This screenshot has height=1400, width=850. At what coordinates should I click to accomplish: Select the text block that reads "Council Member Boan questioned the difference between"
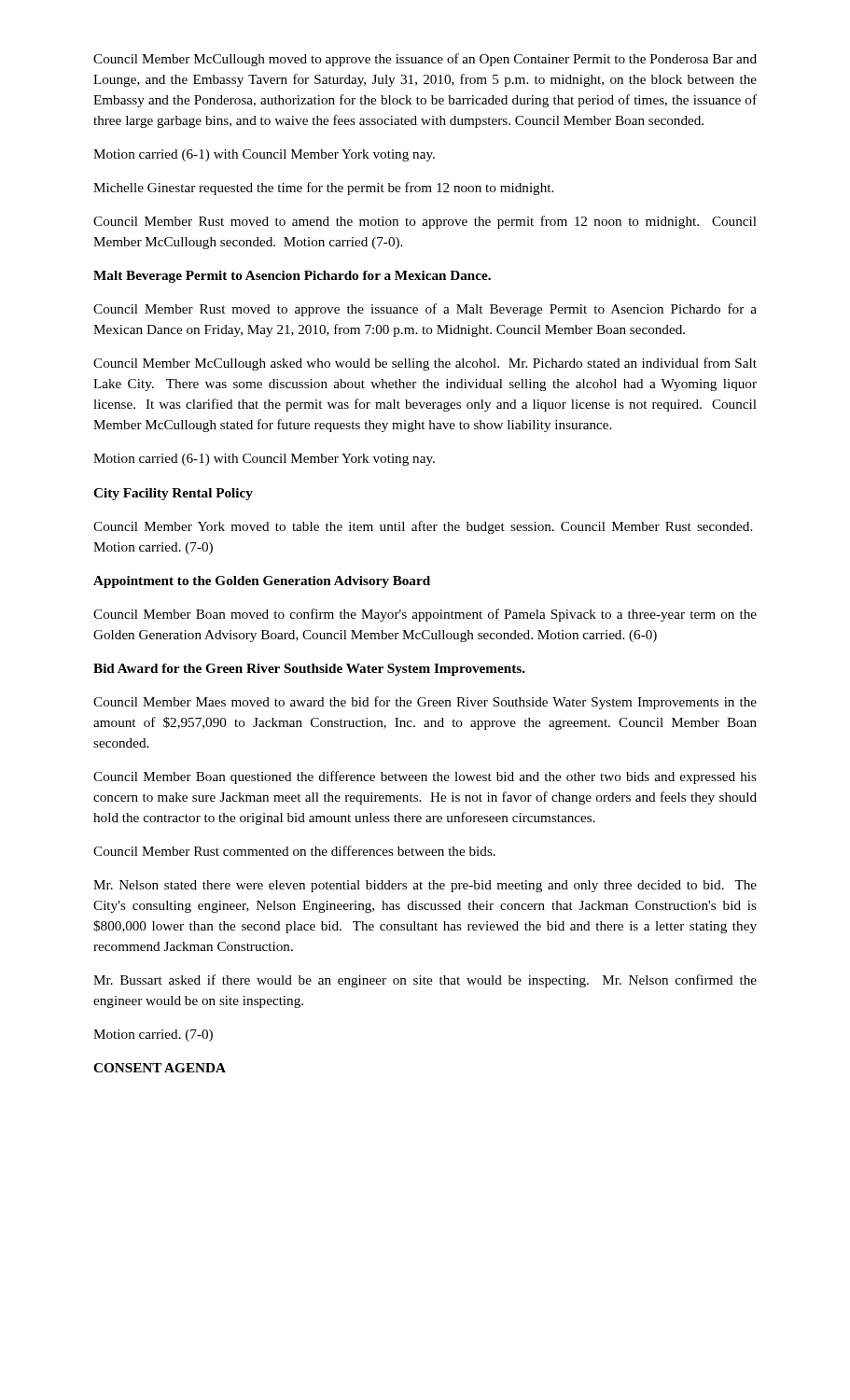pyautogui.click(x=425, y=796)
